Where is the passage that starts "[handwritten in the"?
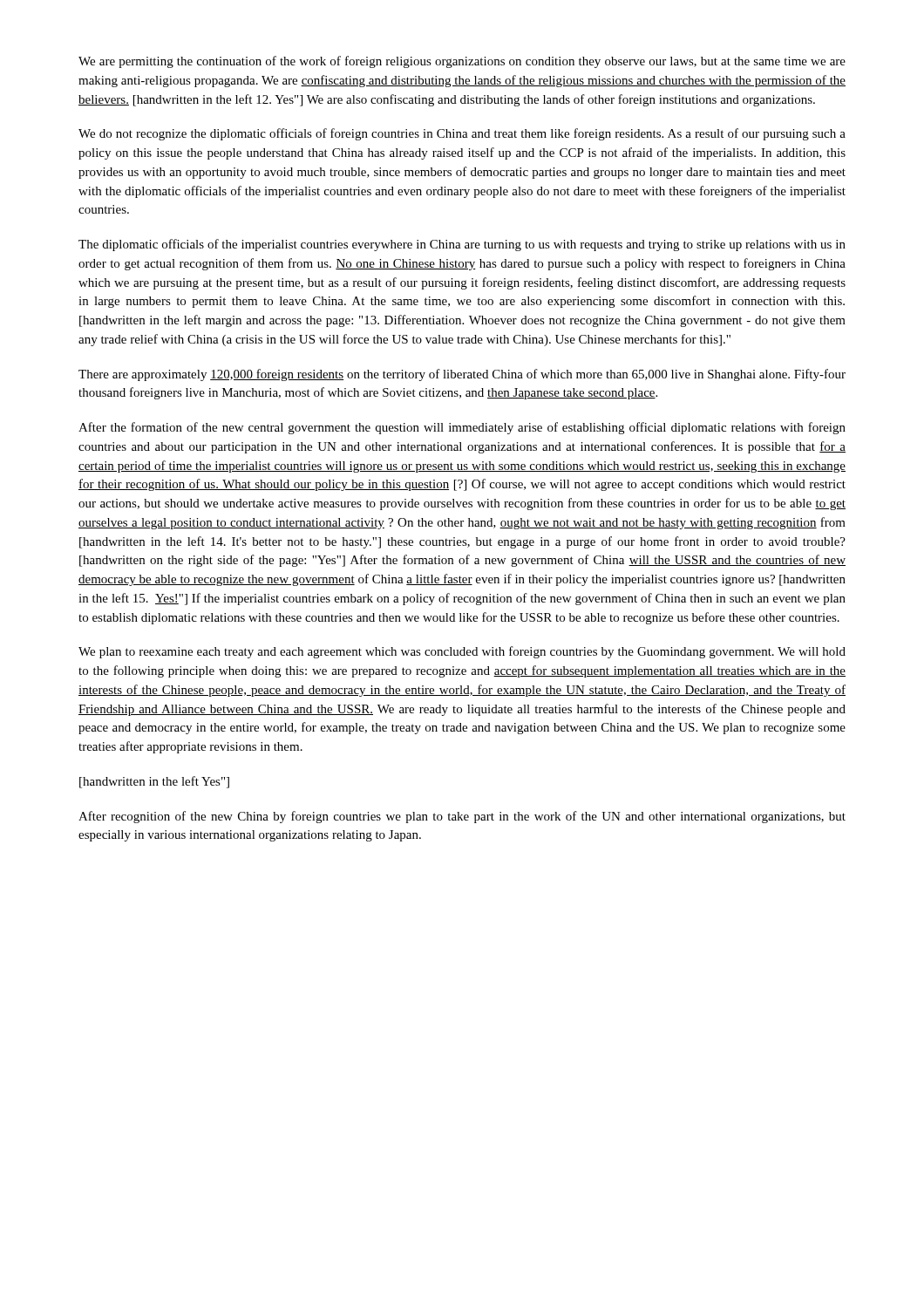Image resolution: width=924 pixels, height=1308 pixels. tap(154, 781)
